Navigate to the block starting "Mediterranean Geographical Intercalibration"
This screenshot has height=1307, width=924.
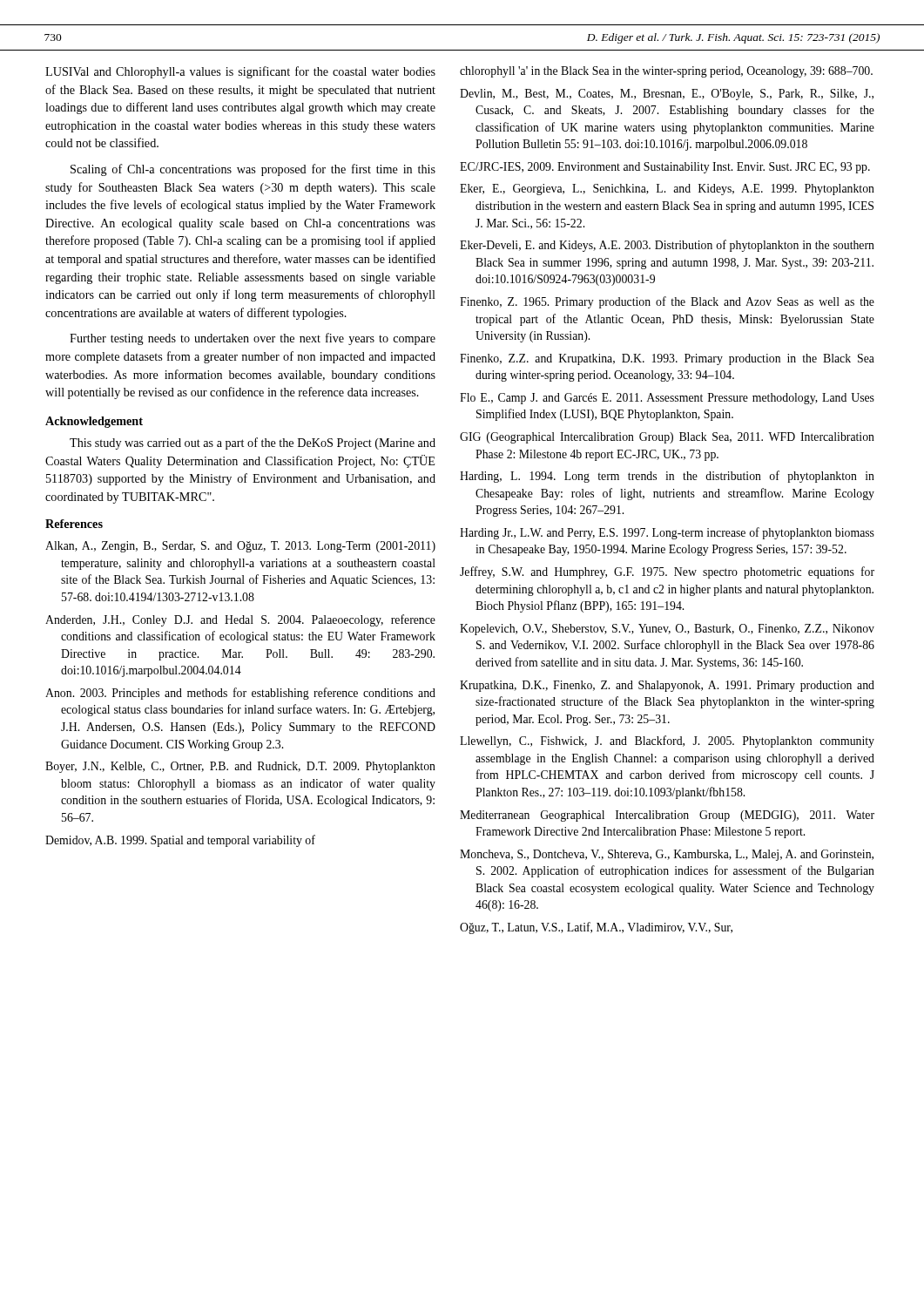[x=667, y=823]
